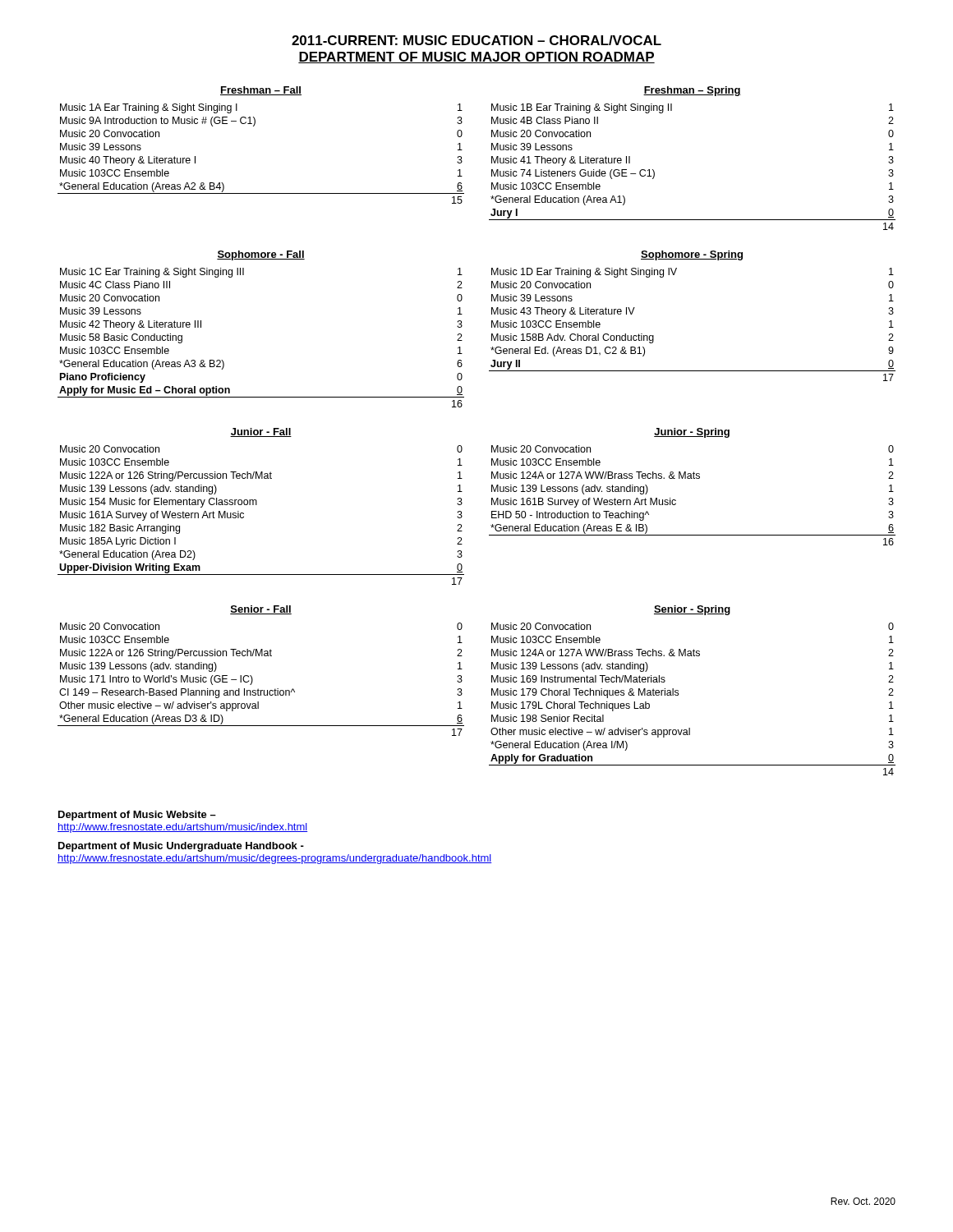Select the passage starting "Junior - Fall"

point(261,432)
